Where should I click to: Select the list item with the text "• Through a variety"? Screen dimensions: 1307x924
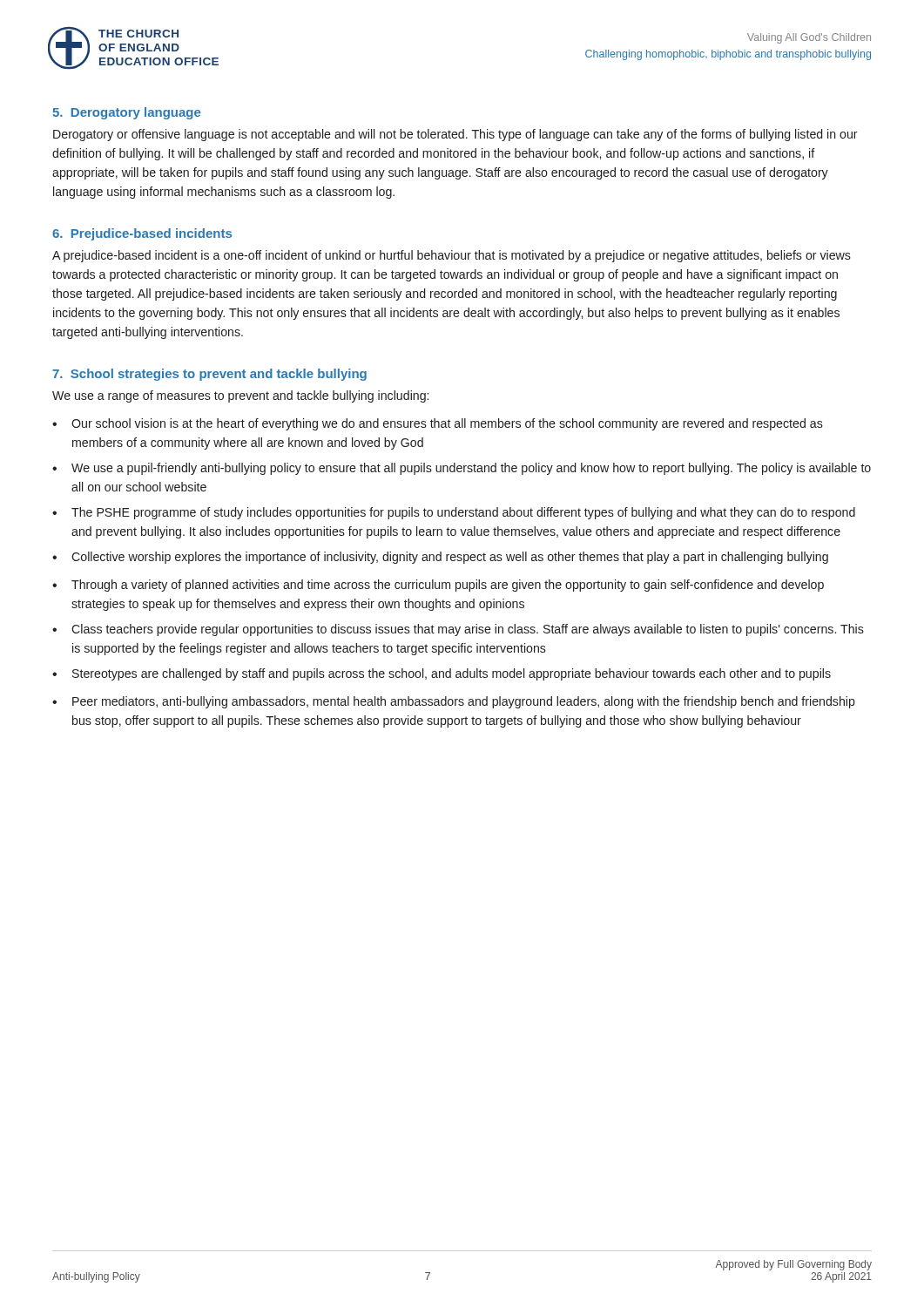pyautogui.click(x=462, y=594)
